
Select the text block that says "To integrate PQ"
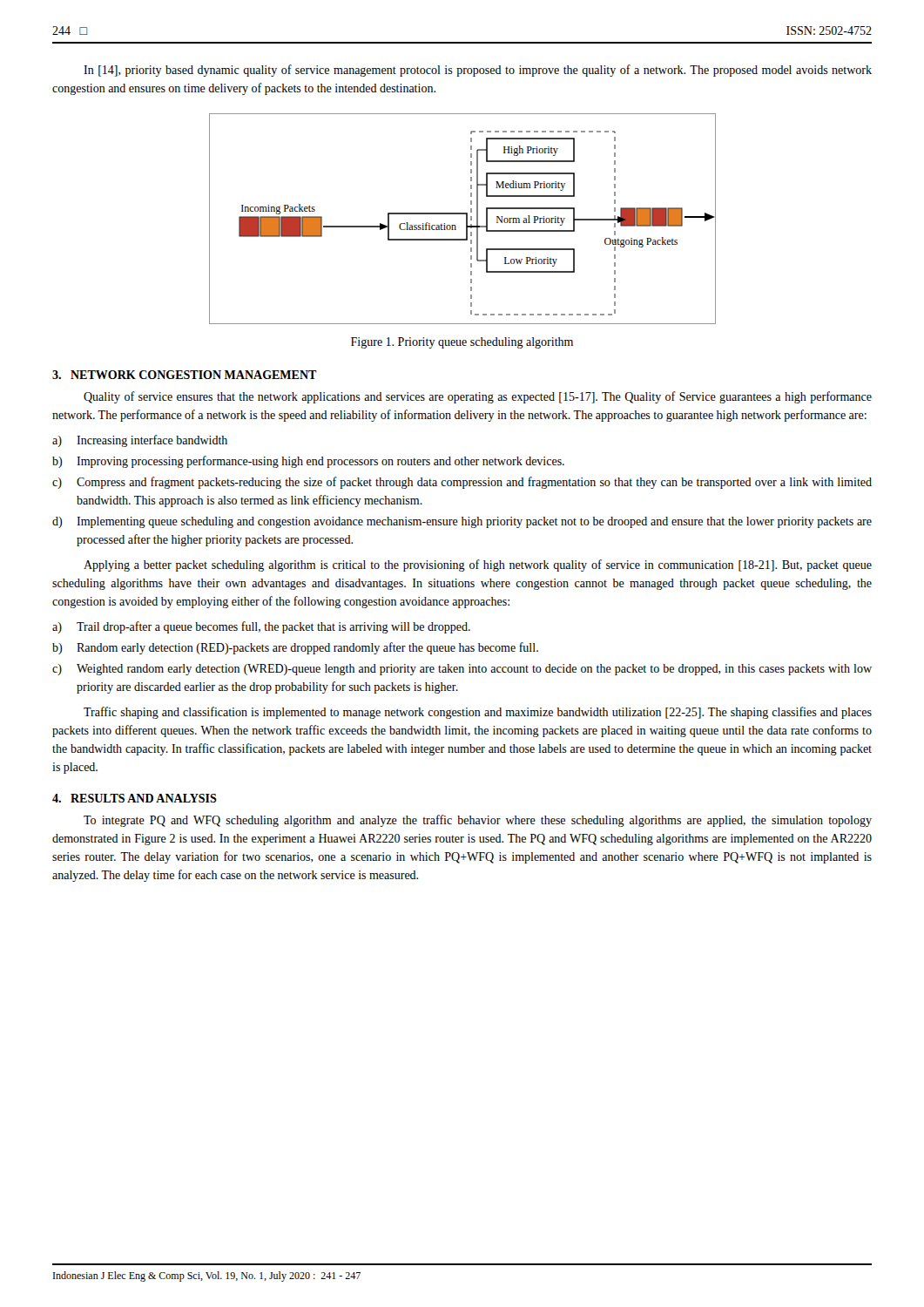pyautogui.click(x=462, y=848)
